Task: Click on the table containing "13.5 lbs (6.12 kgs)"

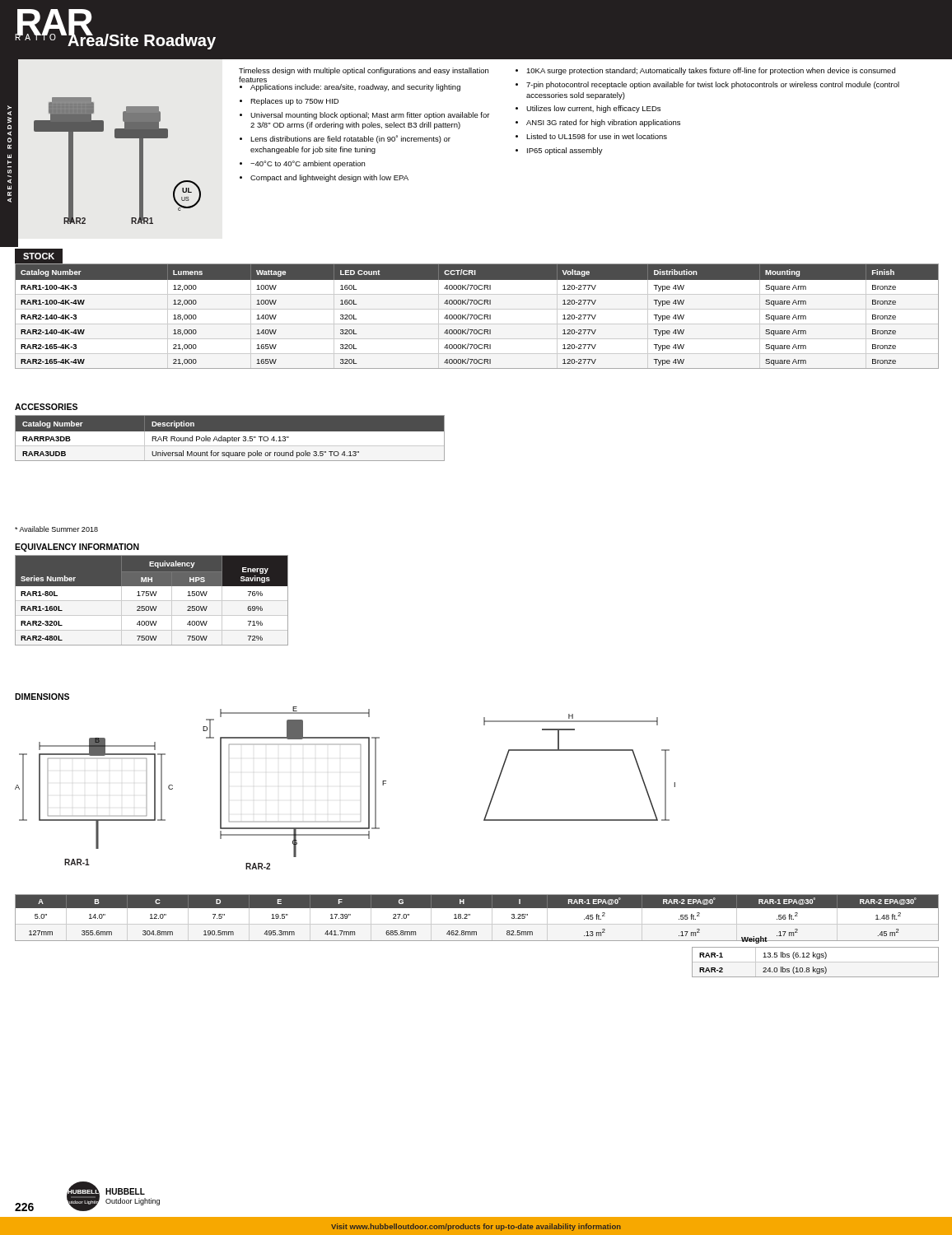Action: [x=815, y=962]
